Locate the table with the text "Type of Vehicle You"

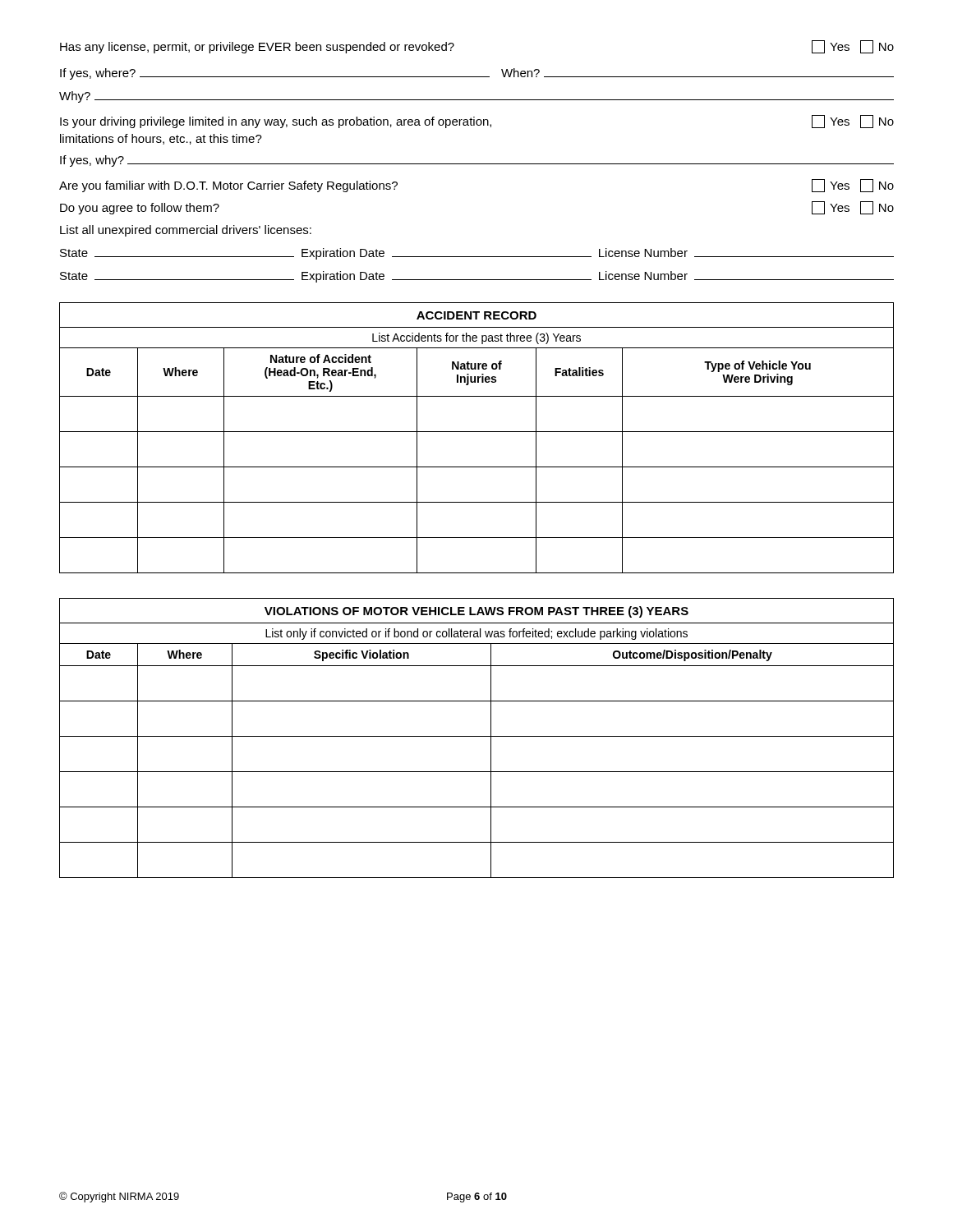coord(476,438)
